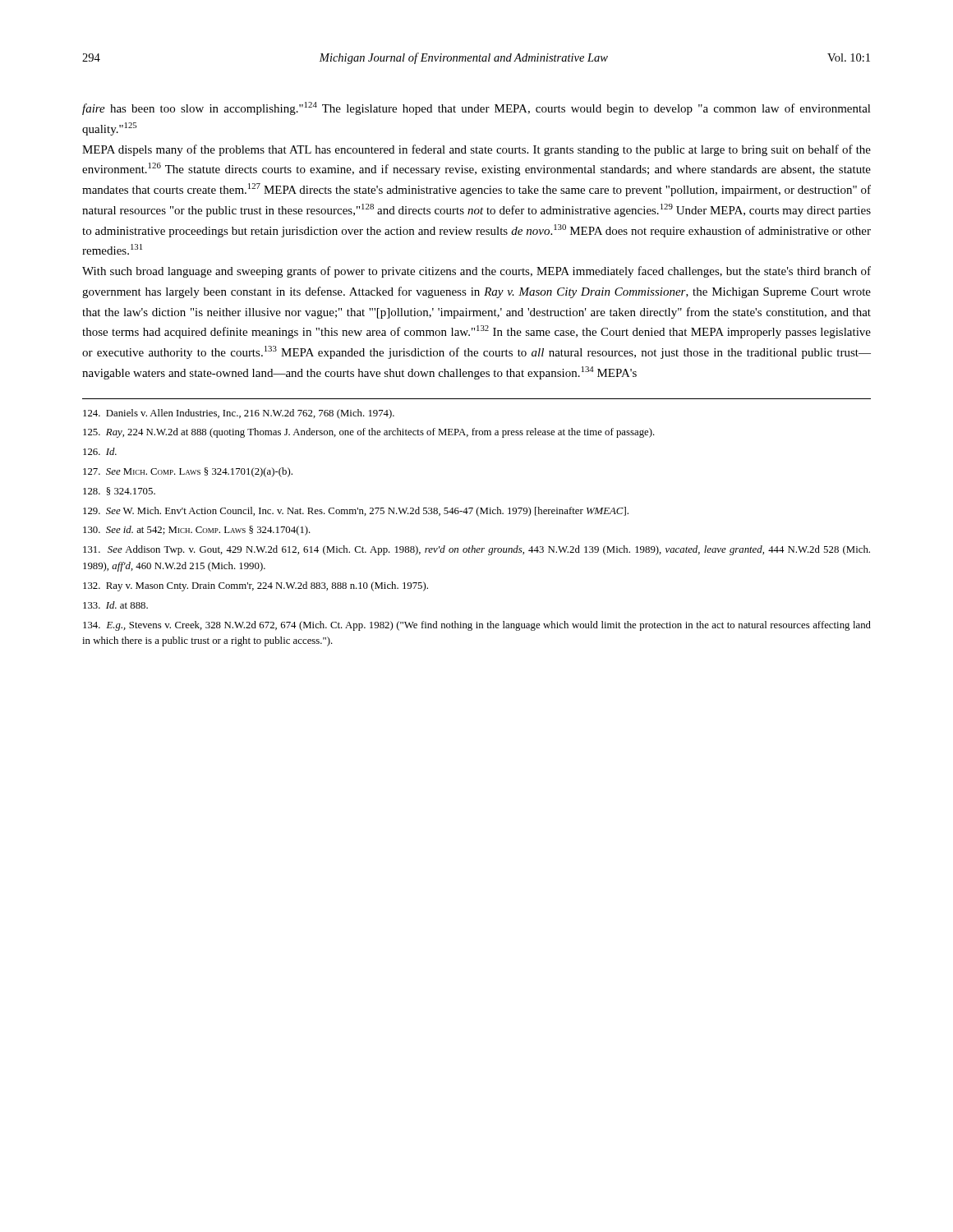Navigate to the element starting "Ray, 224 N.W.2d"
This screenshot has height=1232, width=953.
369,432
